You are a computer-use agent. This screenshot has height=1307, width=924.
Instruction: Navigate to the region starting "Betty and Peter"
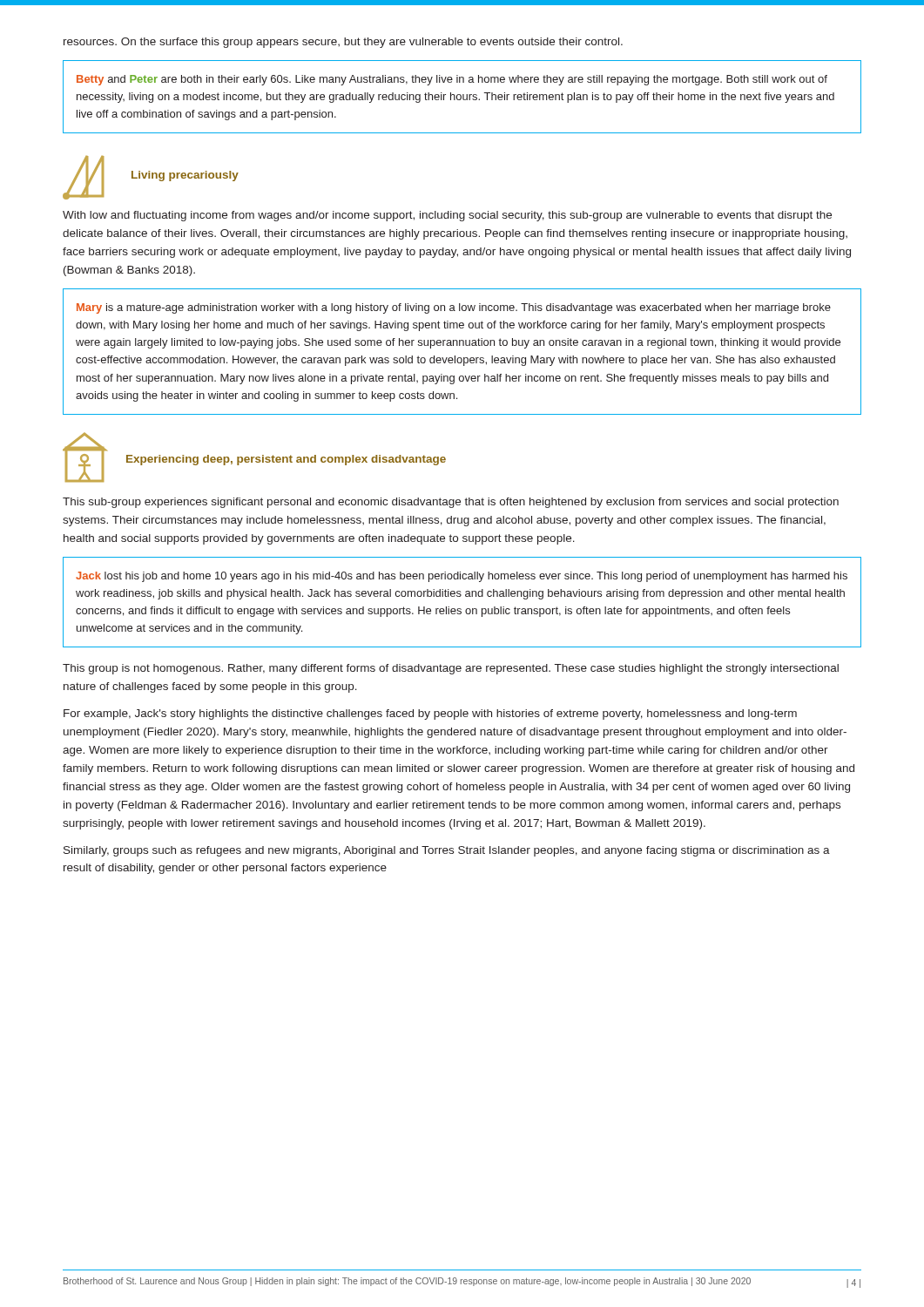(x=455, y=96)
